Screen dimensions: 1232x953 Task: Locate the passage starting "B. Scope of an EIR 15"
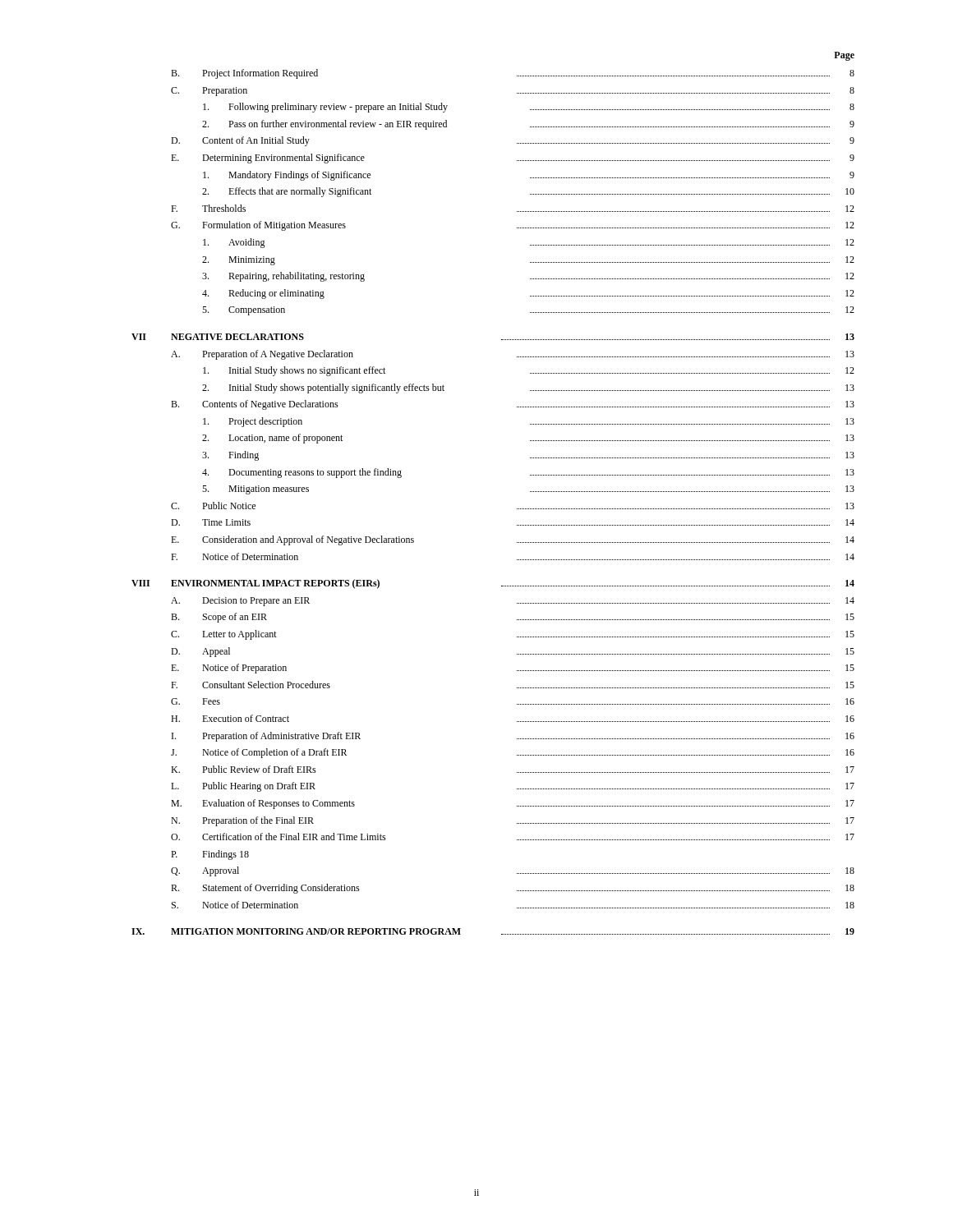pos(513,618)
